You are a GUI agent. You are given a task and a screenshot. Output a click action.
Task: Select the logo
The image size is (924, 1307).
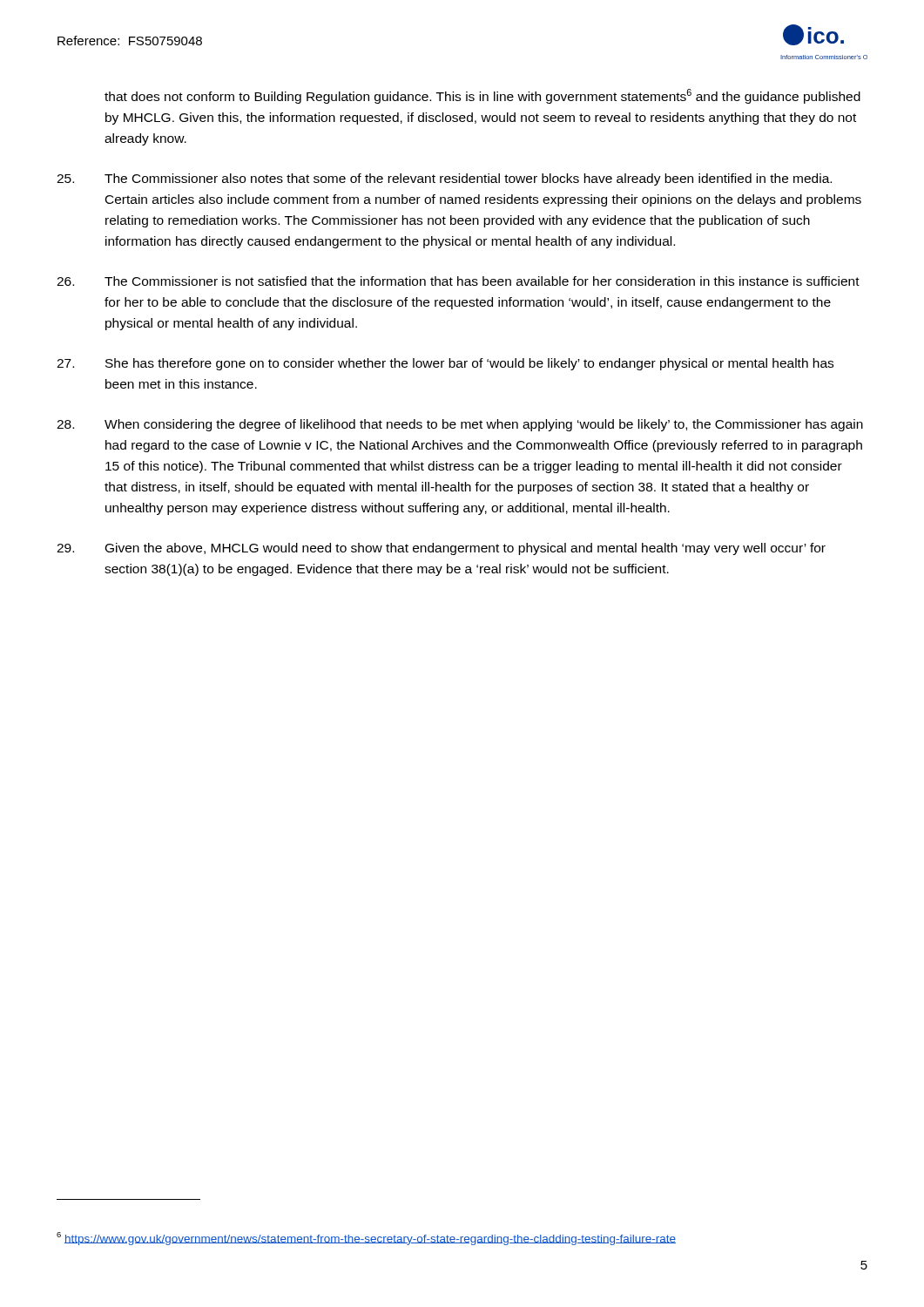[x=824, y=41]
